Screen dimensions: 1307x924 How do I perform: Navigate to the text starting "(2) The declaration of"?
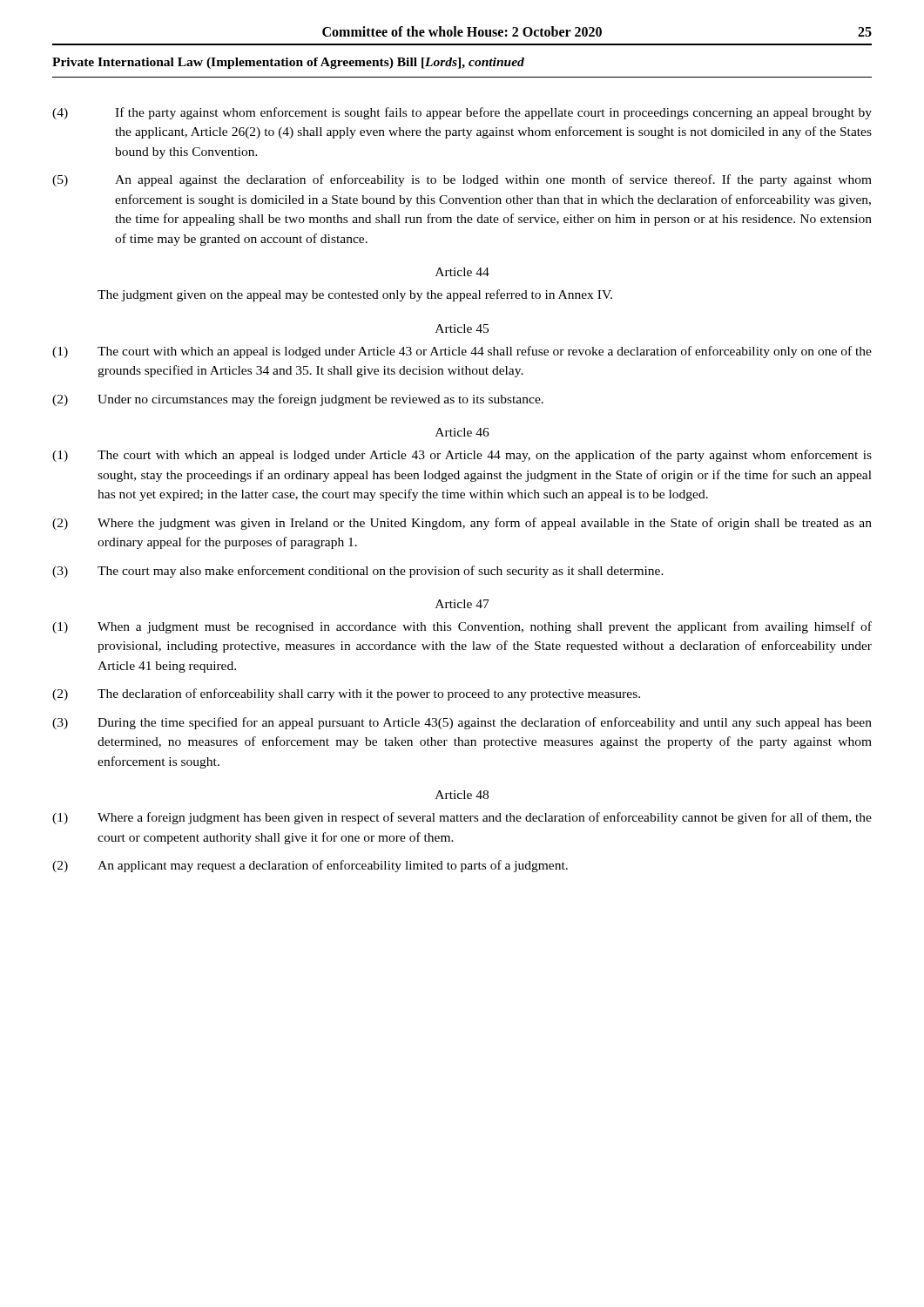[x=462, y=694]
